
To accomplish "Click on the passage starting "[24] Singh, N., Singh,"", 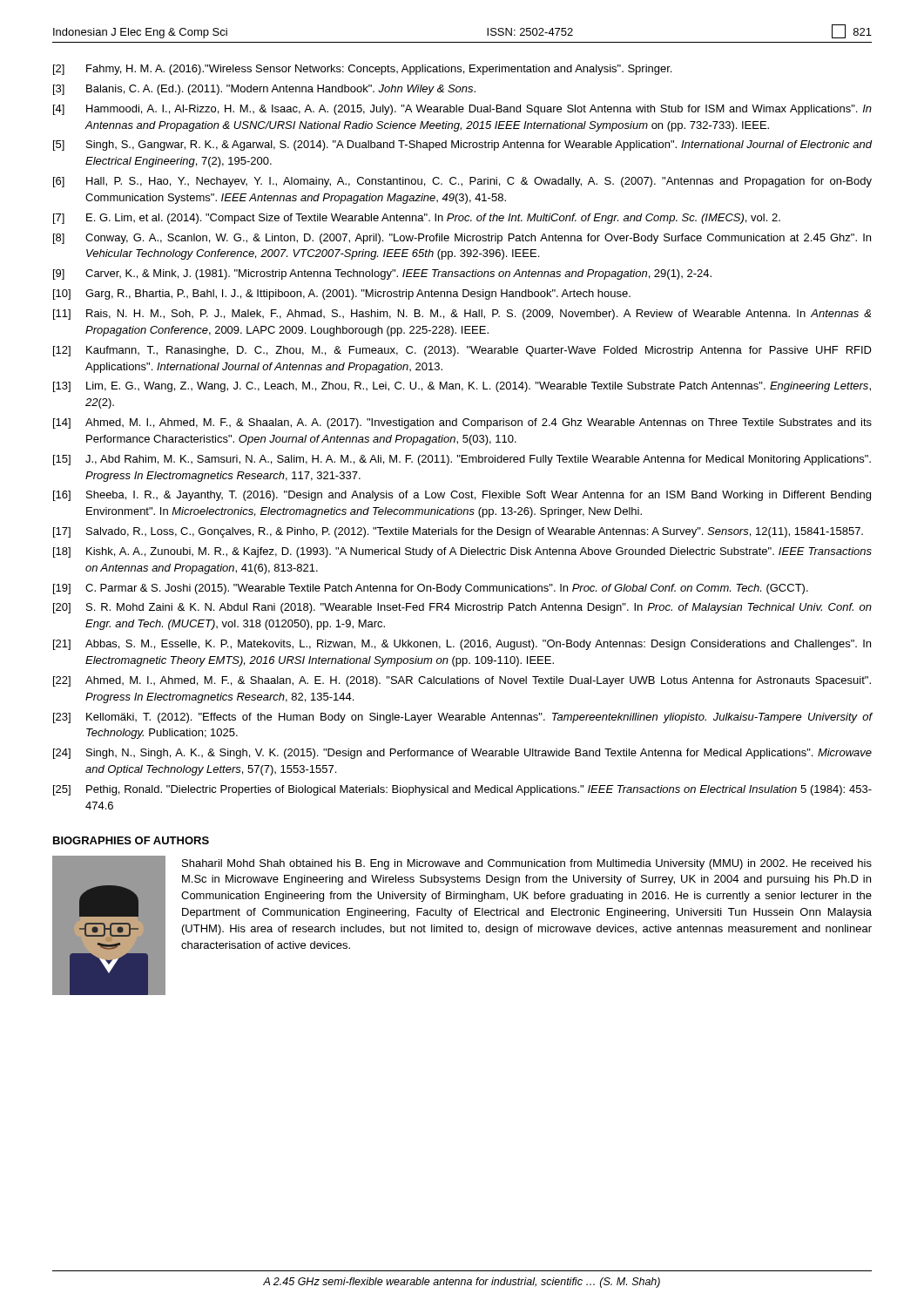I will (x=462, y=762).
